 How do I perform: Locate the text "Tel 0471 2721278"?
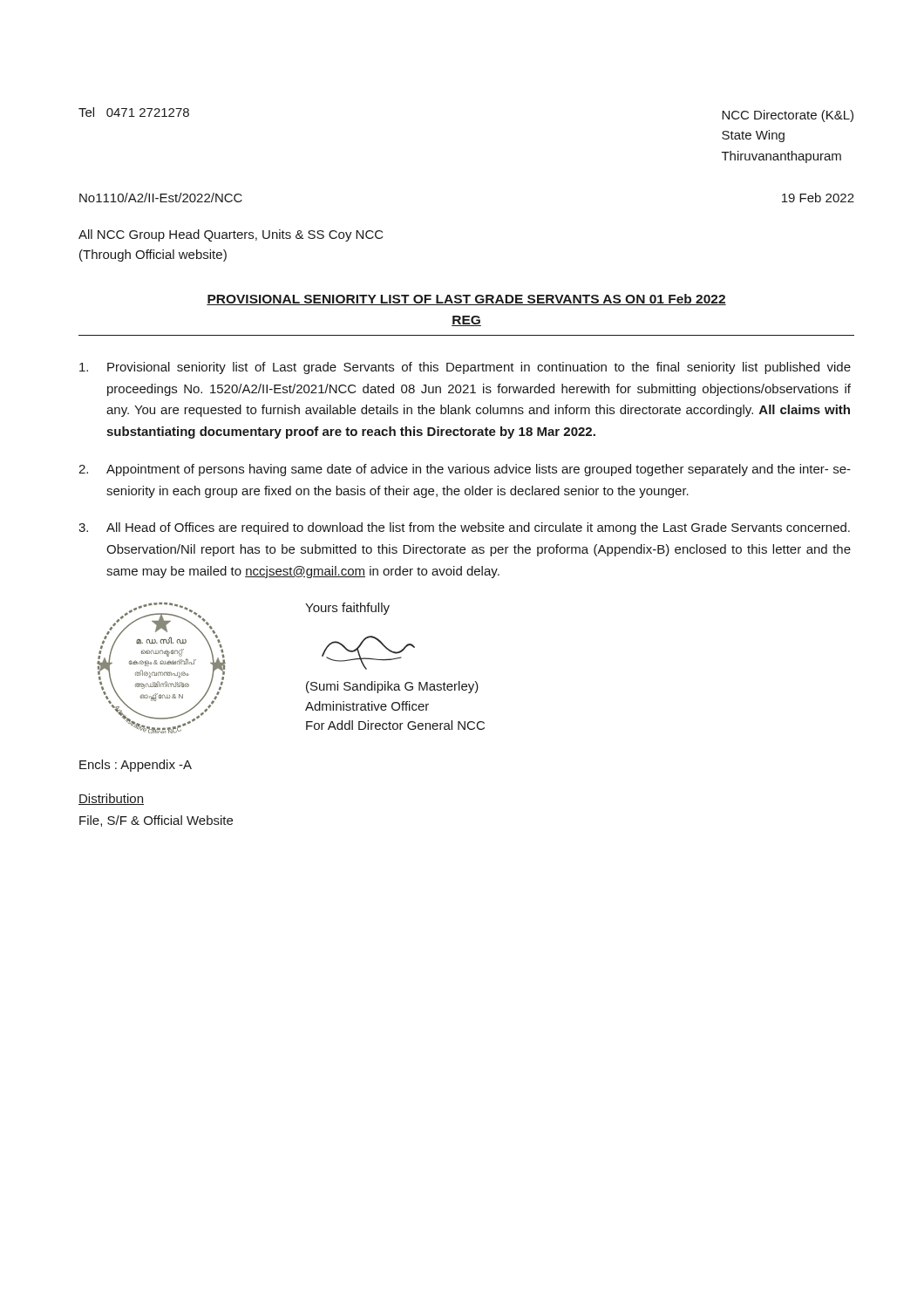(x=134, y=112)
